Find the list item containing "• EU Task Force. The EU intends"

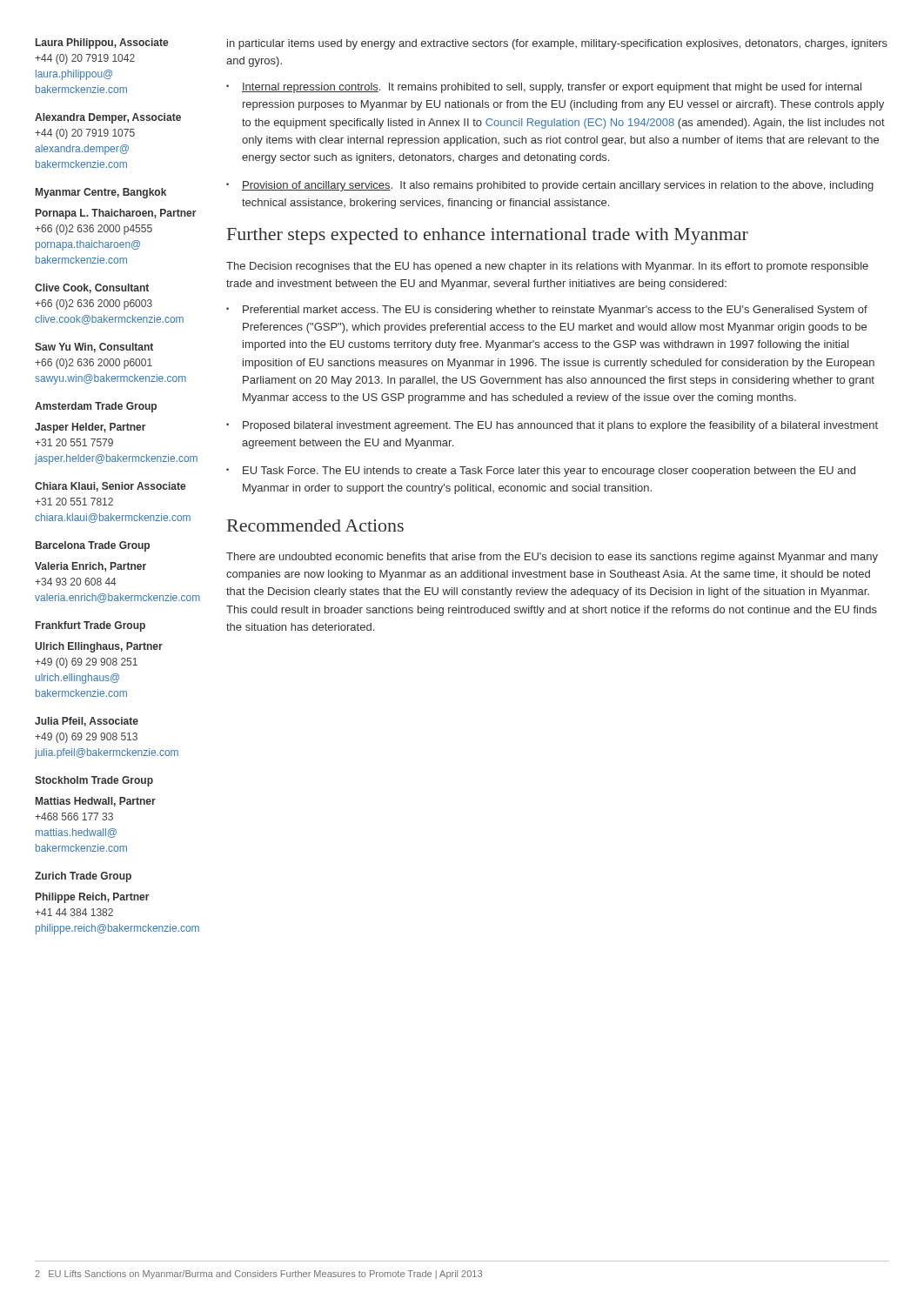point(558,480)
